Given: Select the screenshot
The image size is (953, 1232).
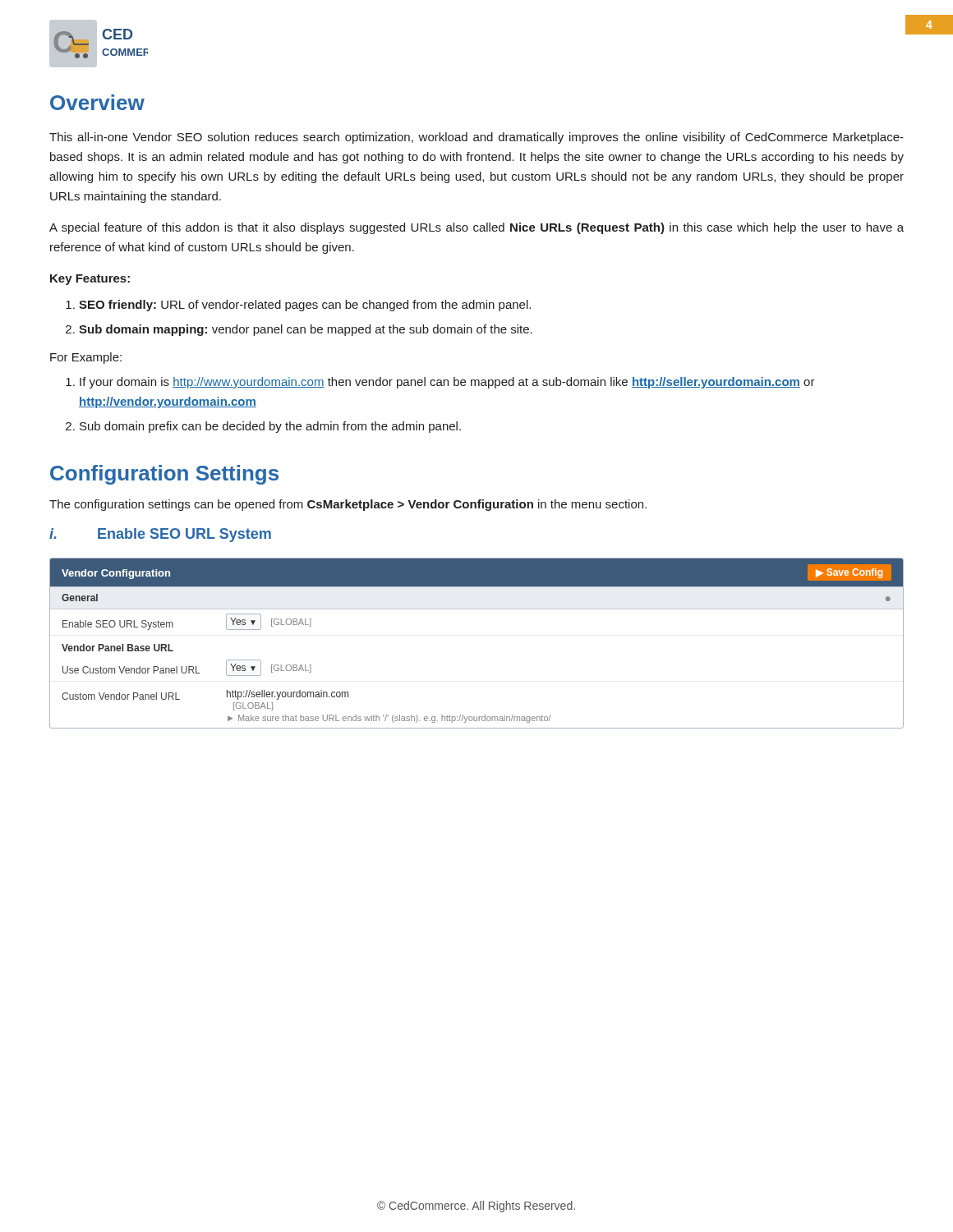Looking at the screenshot, I should 476,643.
